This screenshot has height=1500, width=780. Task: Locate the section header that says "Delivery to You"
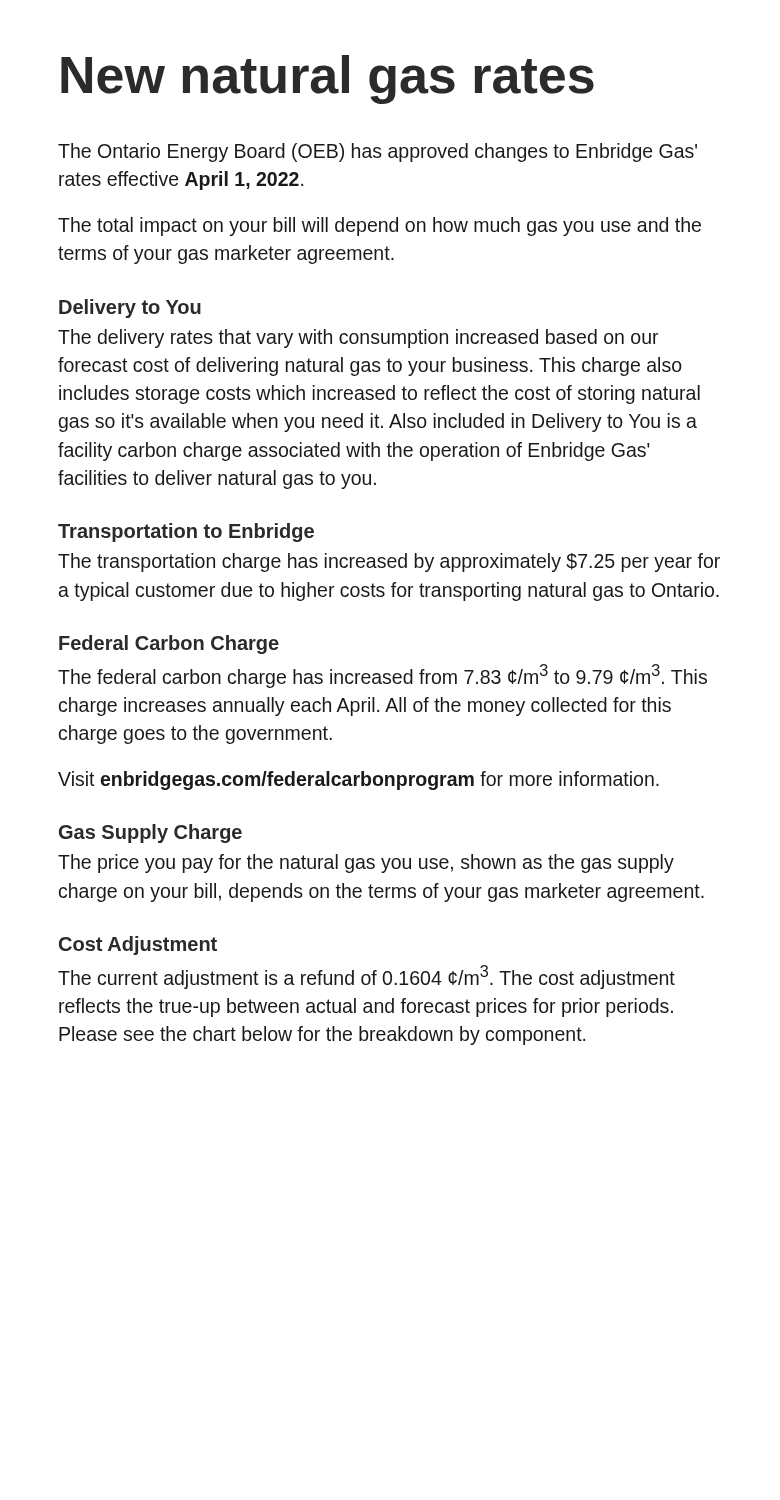(x=130, y=307)
